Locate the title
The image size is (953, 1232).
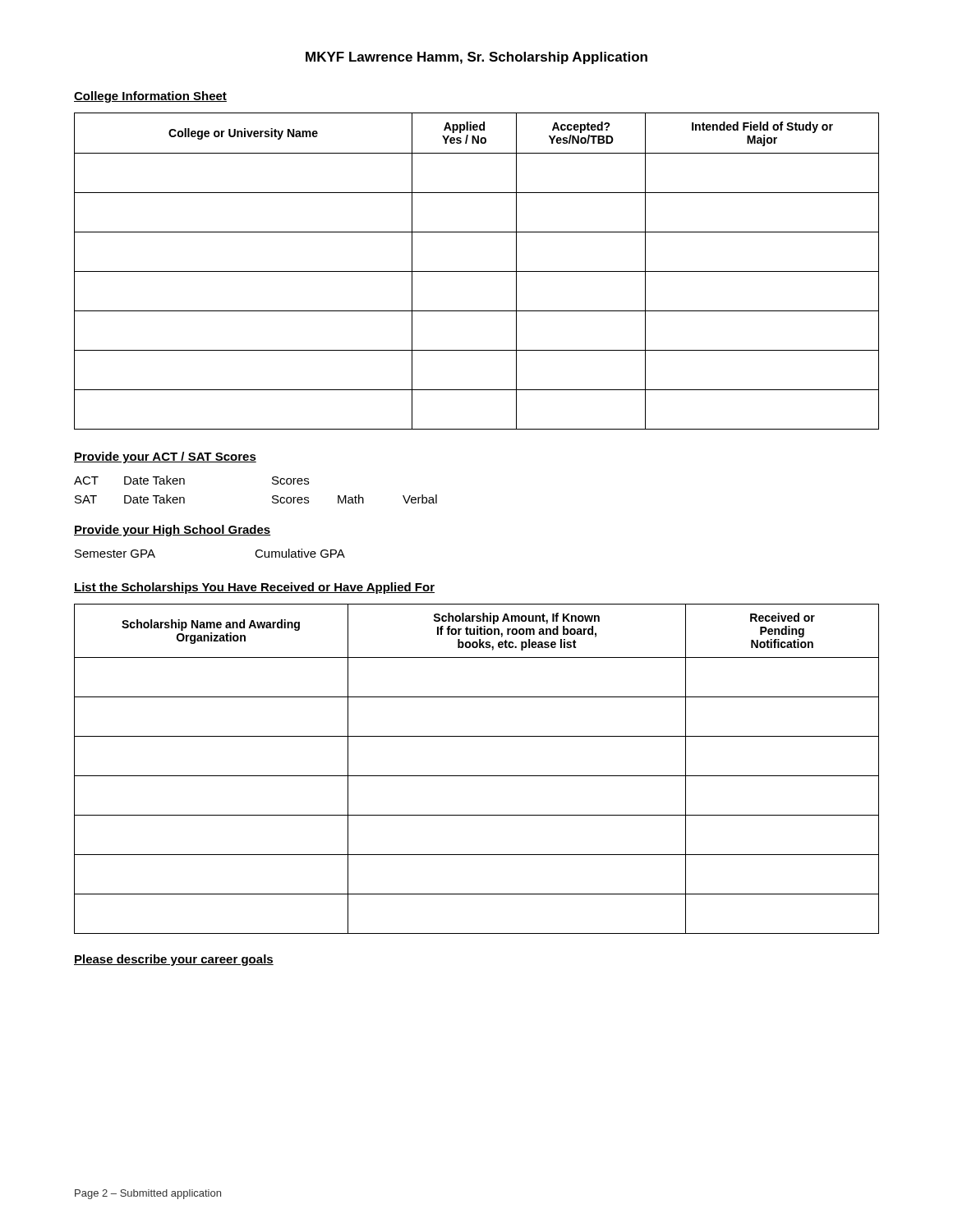[x=476, y=57]
